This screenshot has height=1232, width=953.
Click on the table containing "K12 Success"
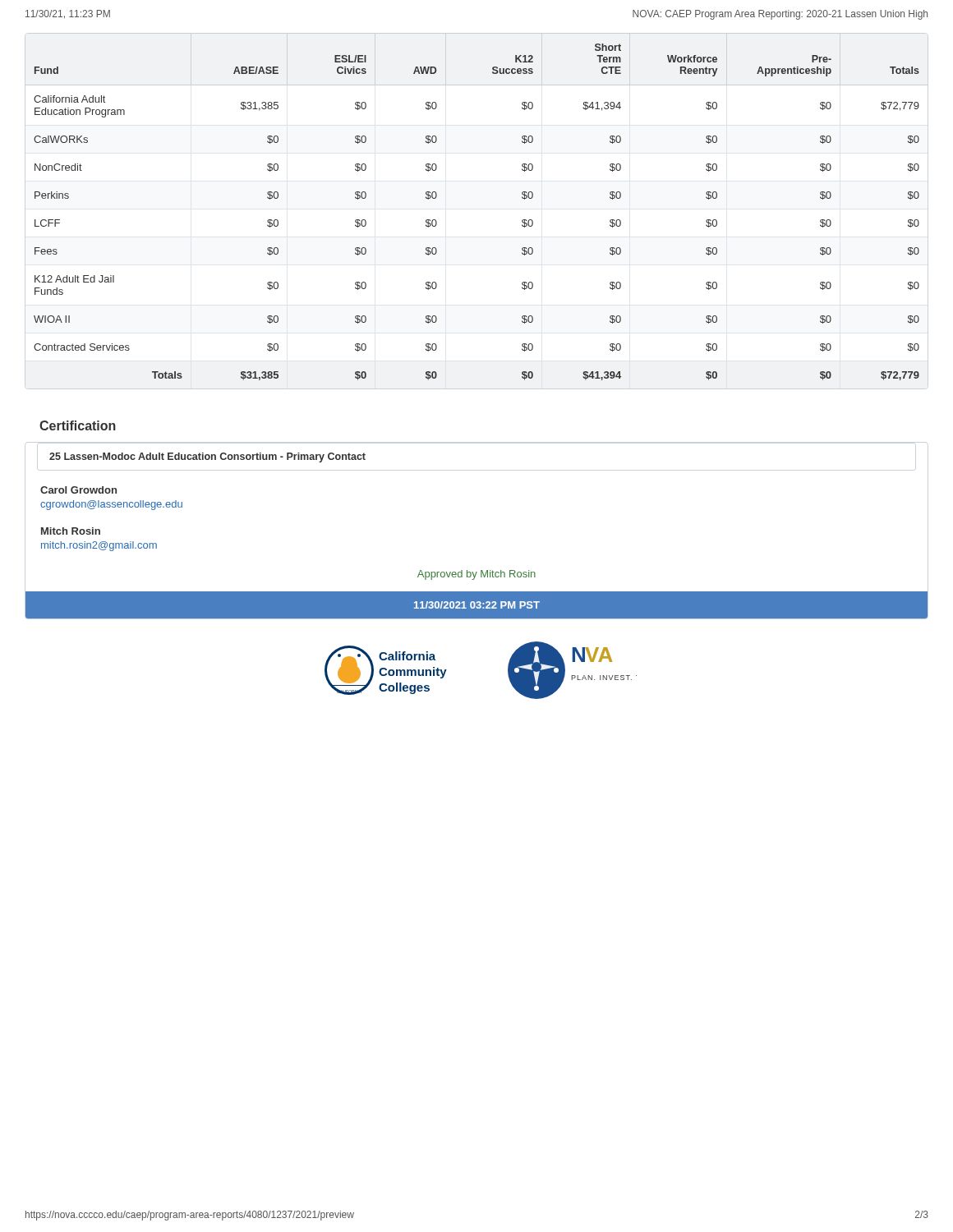pos(476,211)
